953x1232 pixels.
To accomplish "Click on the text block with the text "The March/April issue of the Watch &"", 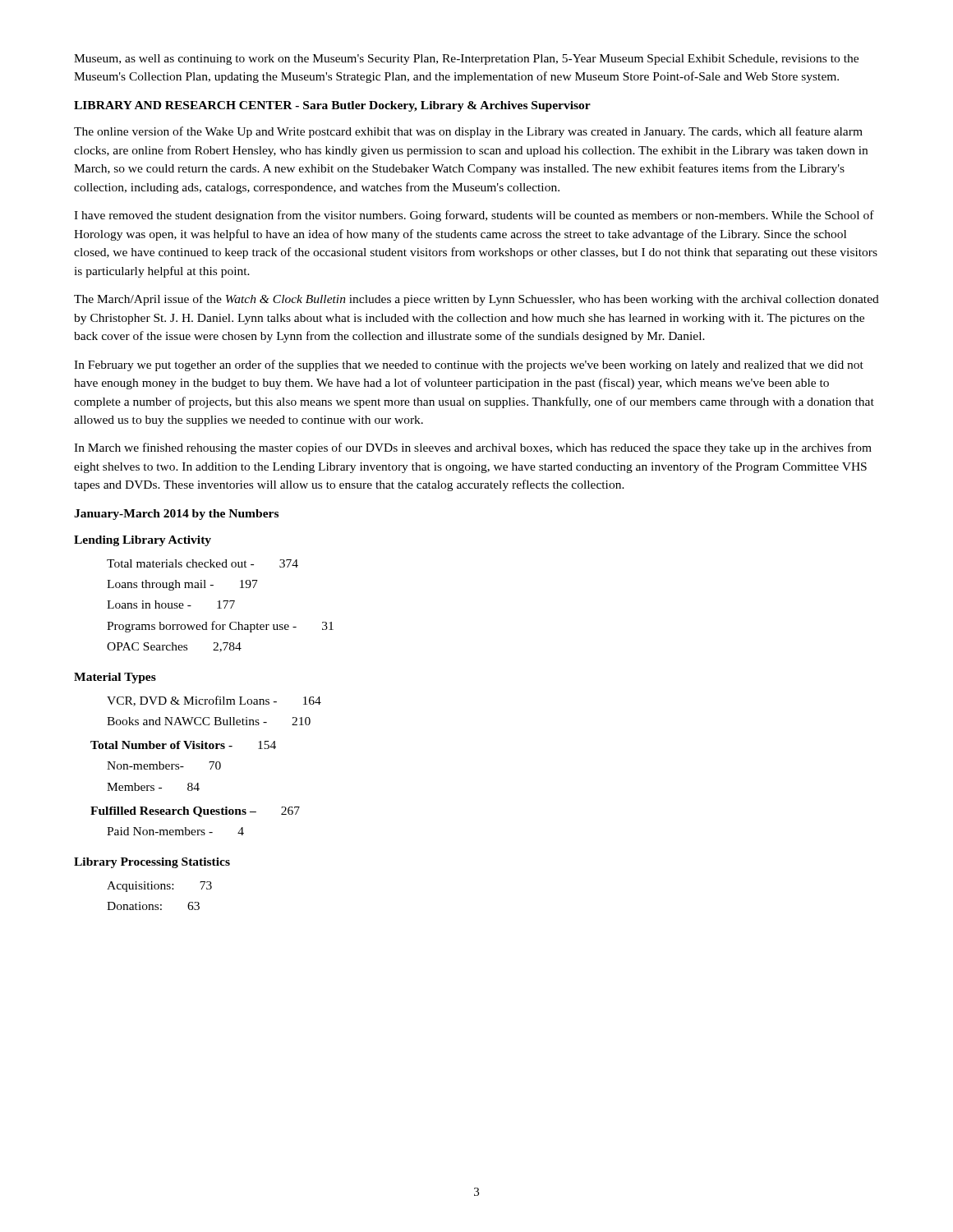I will coord(476,318).
